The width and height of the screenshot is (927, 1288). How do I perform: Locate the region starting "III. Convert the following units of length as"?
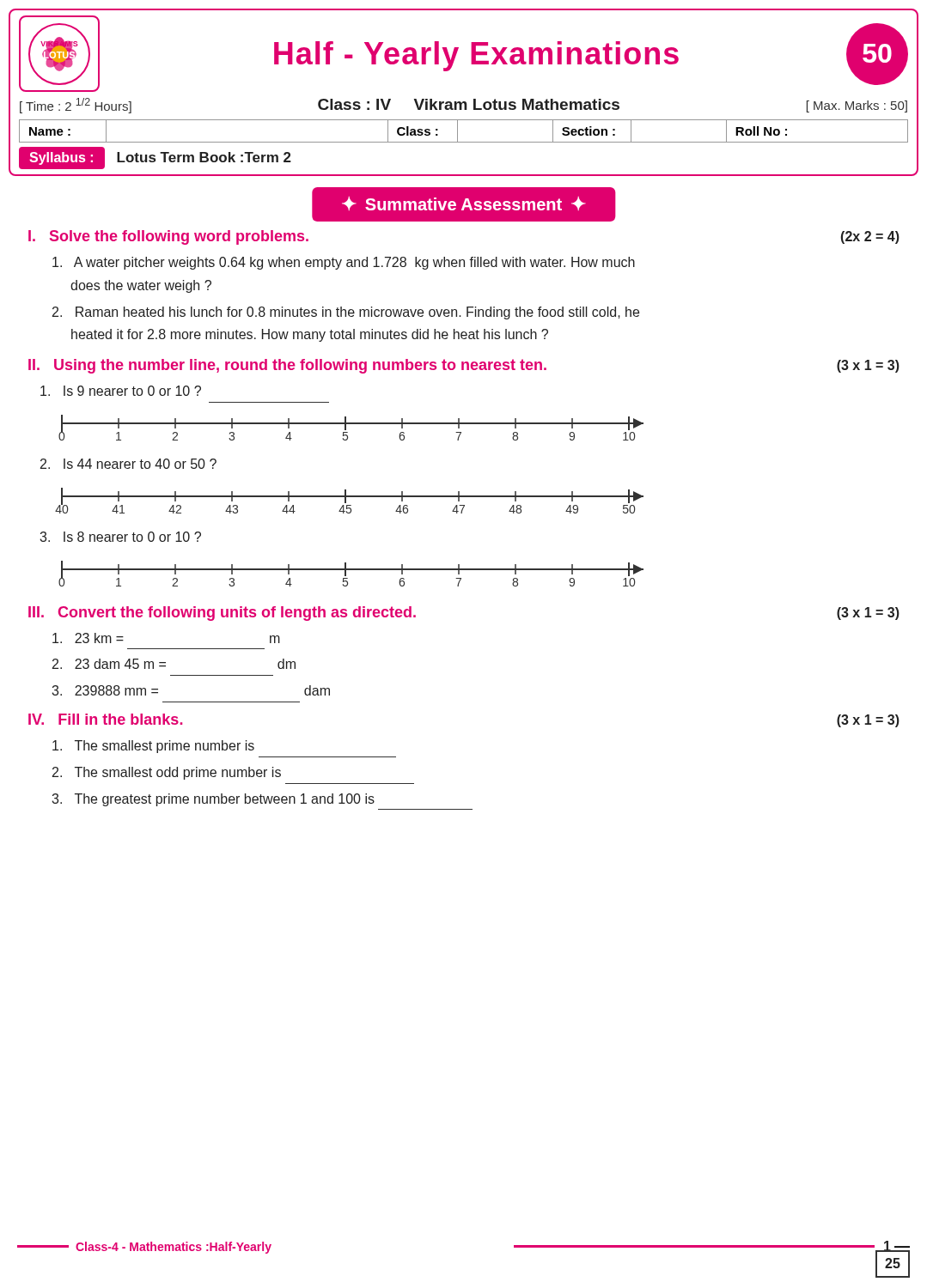223,614
